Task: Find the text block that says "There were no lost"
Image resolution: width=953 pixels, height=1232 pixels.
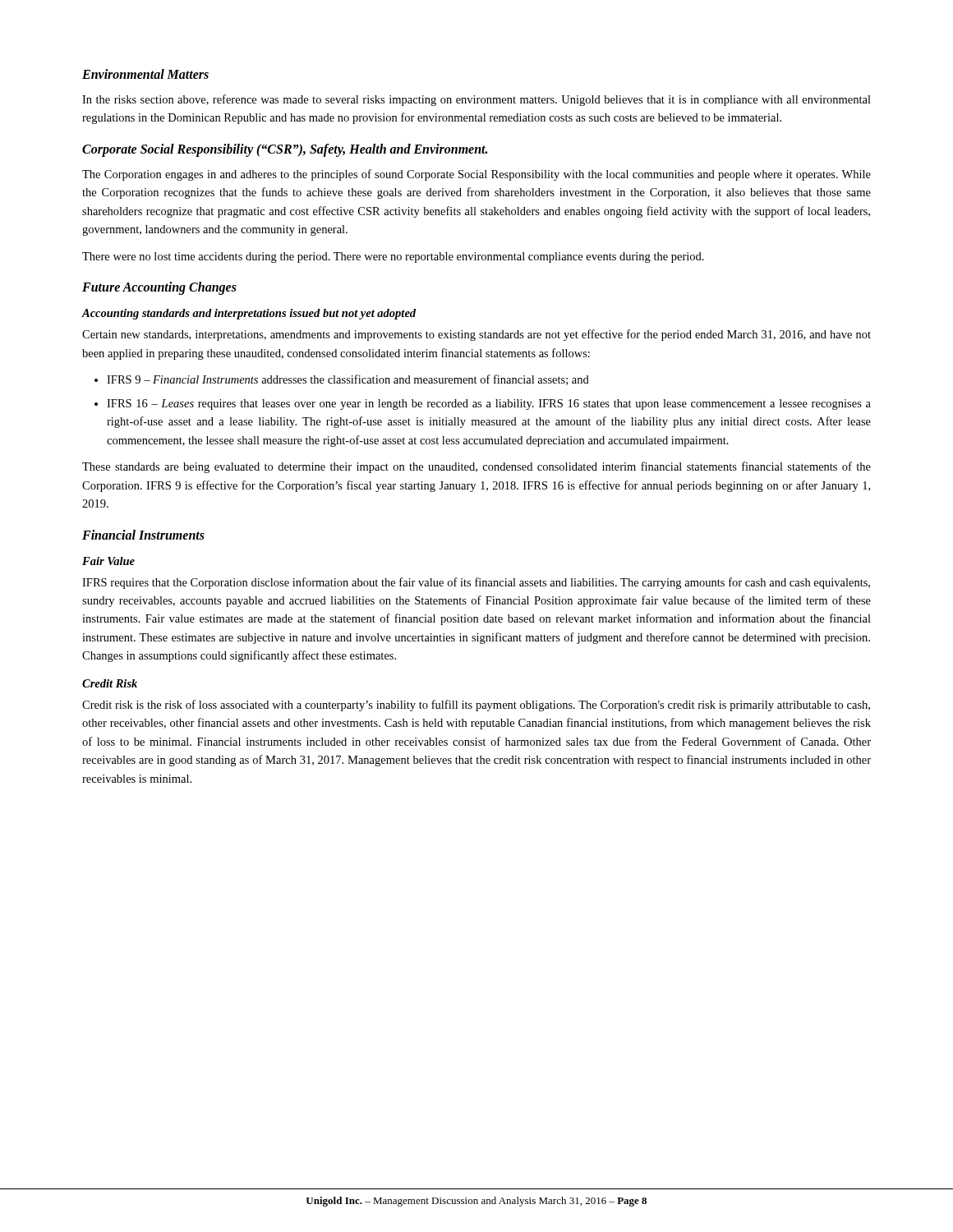Action: coord(393,256)
